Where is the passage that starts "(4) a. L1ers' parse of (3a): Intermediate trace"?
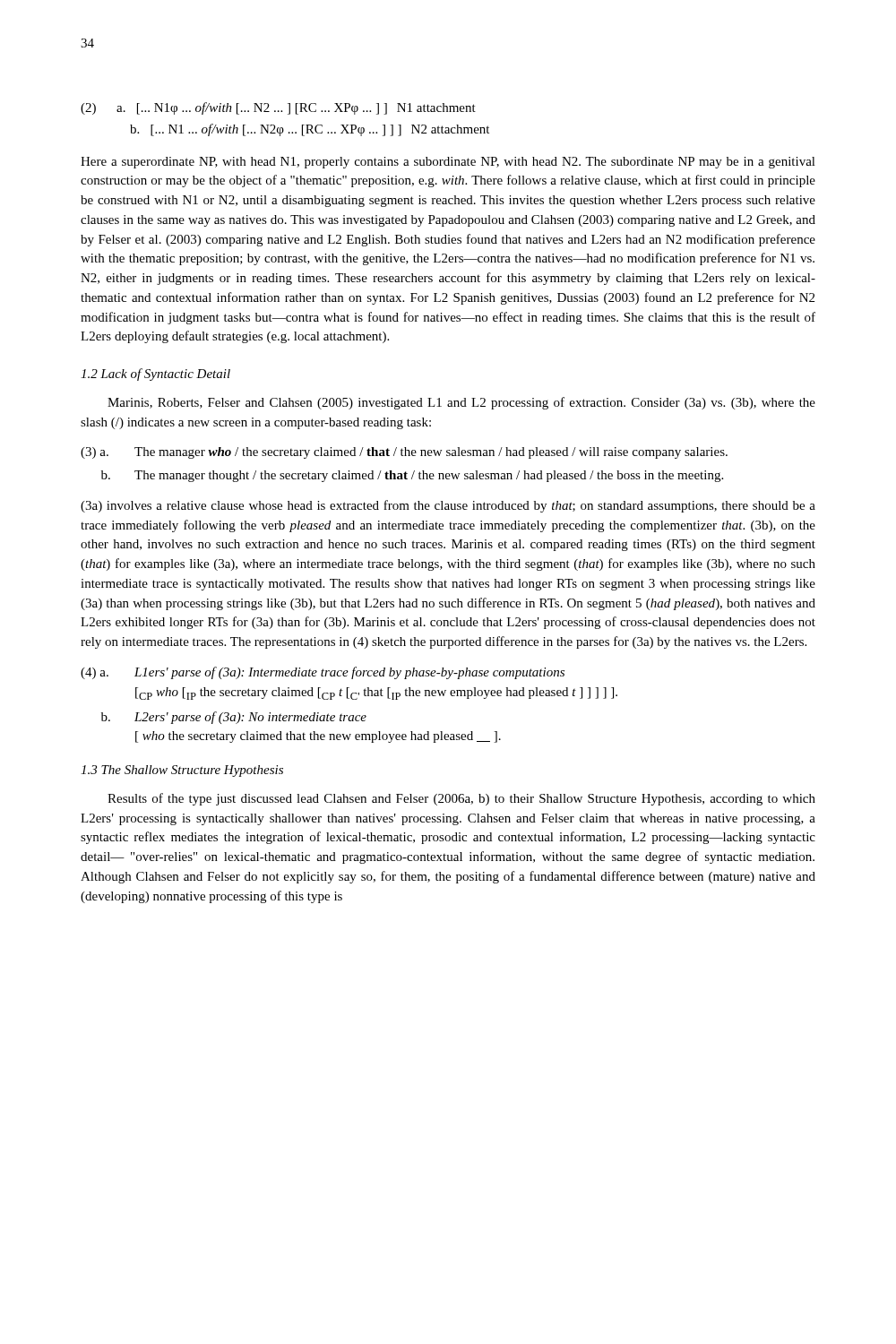Viewport: 896px width, 1344px height. tap(448, 683)
